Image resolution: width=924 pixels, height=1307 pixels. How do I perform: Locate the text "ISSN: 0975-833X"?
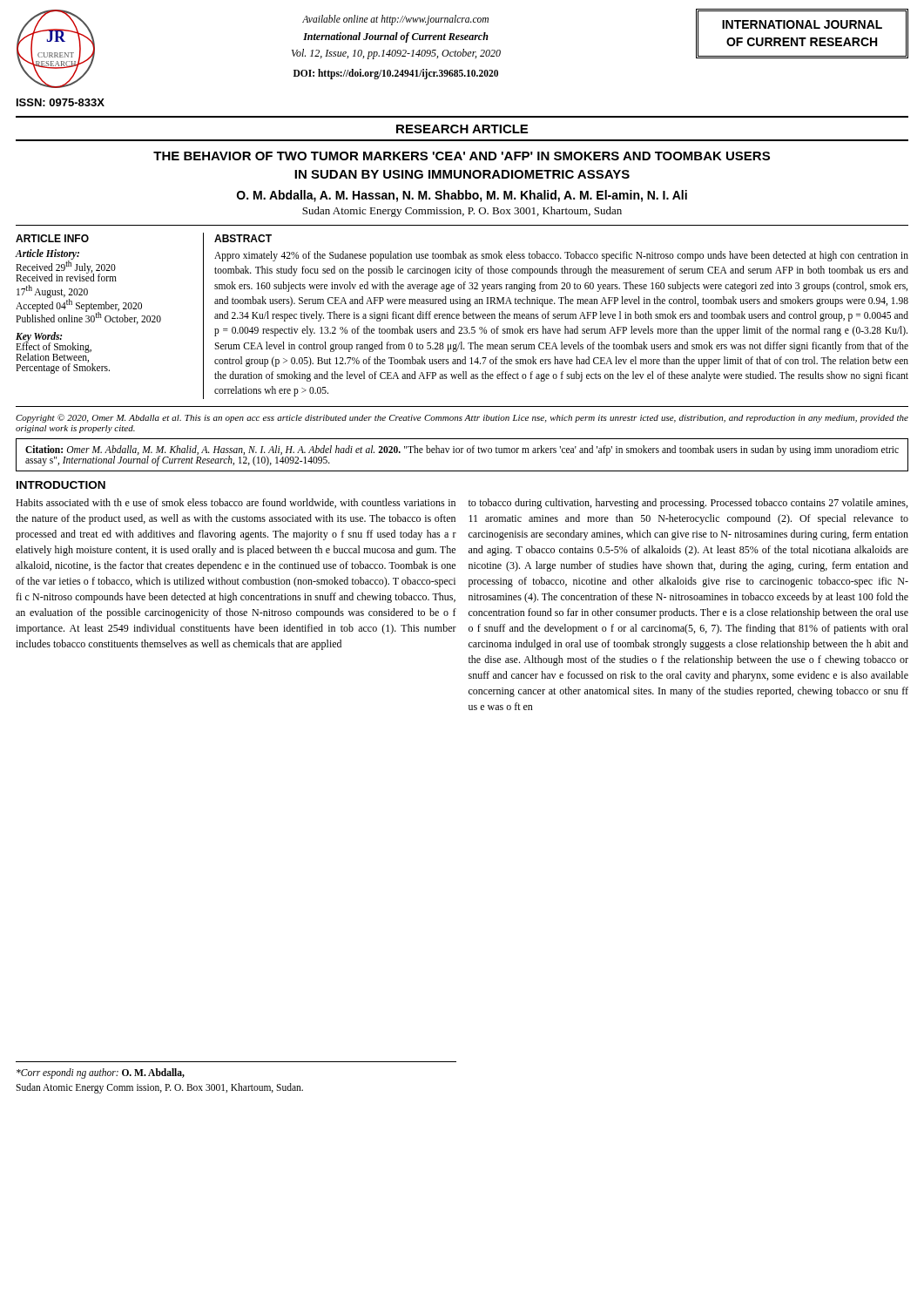[60, 102]
